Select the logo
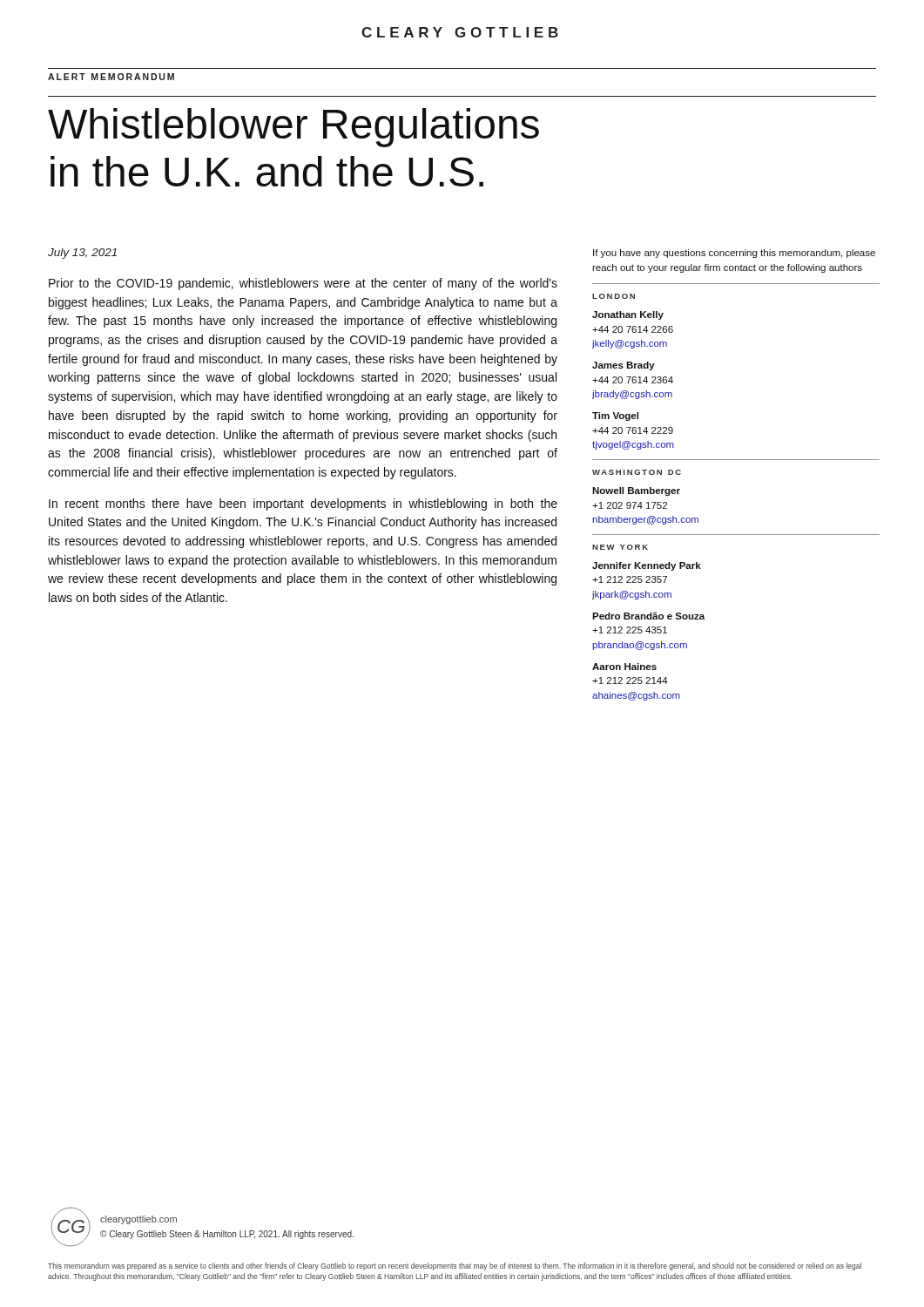This screenshot has height=1307, width=924. [71, 1229]
